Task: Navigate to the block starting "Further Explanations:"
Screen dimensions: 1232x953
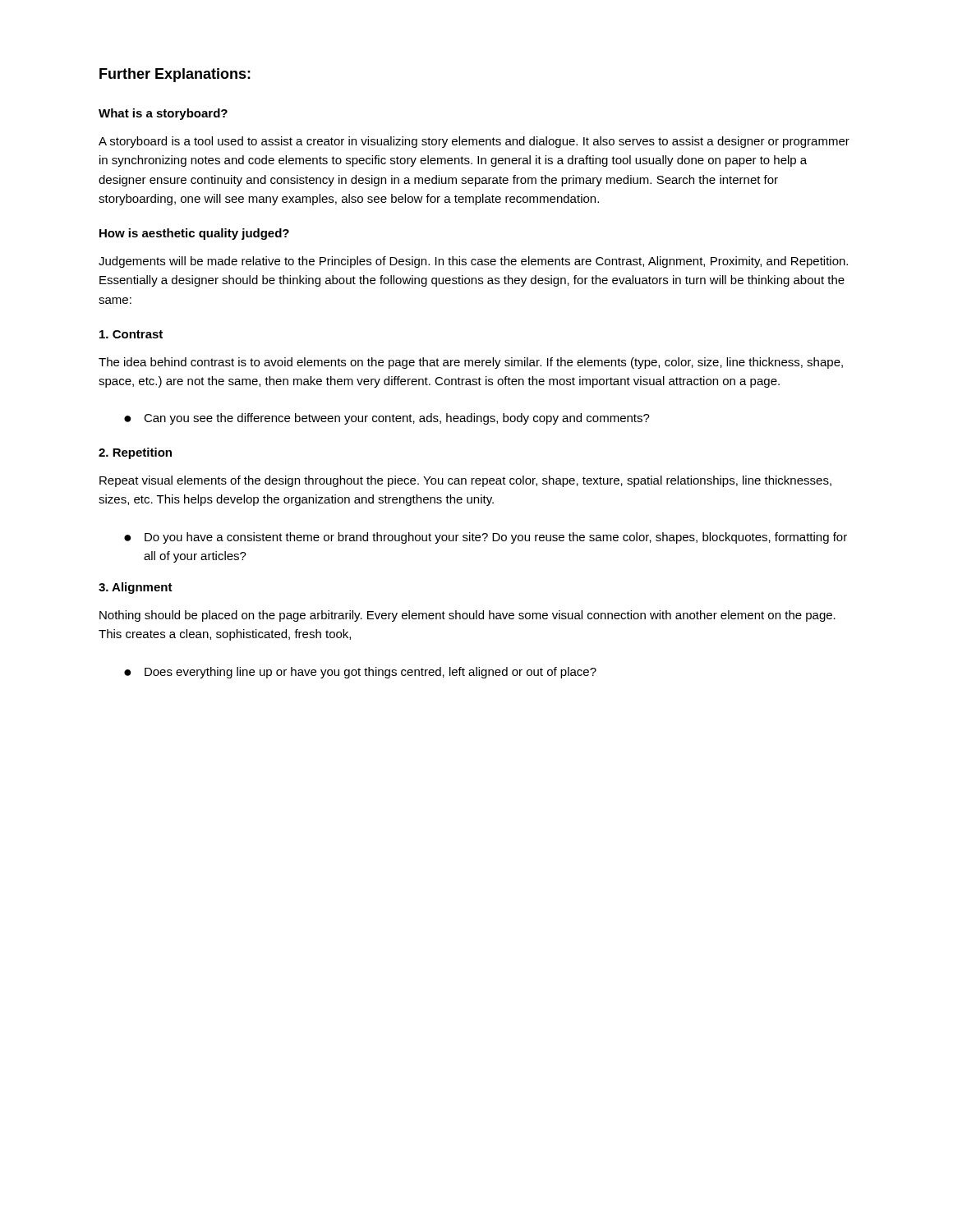Action: click(175, 74)
